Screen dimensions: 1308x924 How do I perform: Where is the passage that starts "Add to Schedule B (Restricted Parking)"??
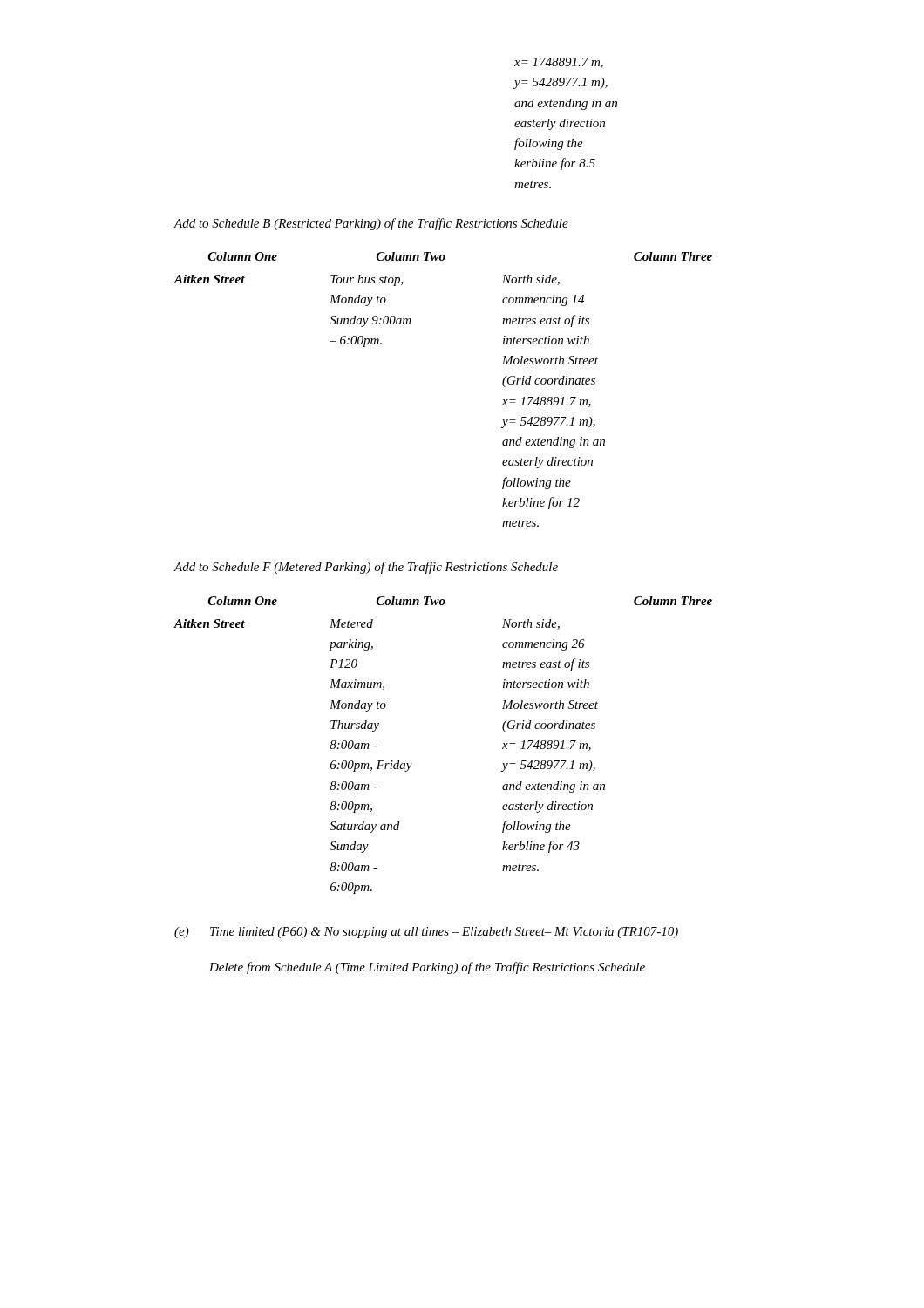[371, 223]
